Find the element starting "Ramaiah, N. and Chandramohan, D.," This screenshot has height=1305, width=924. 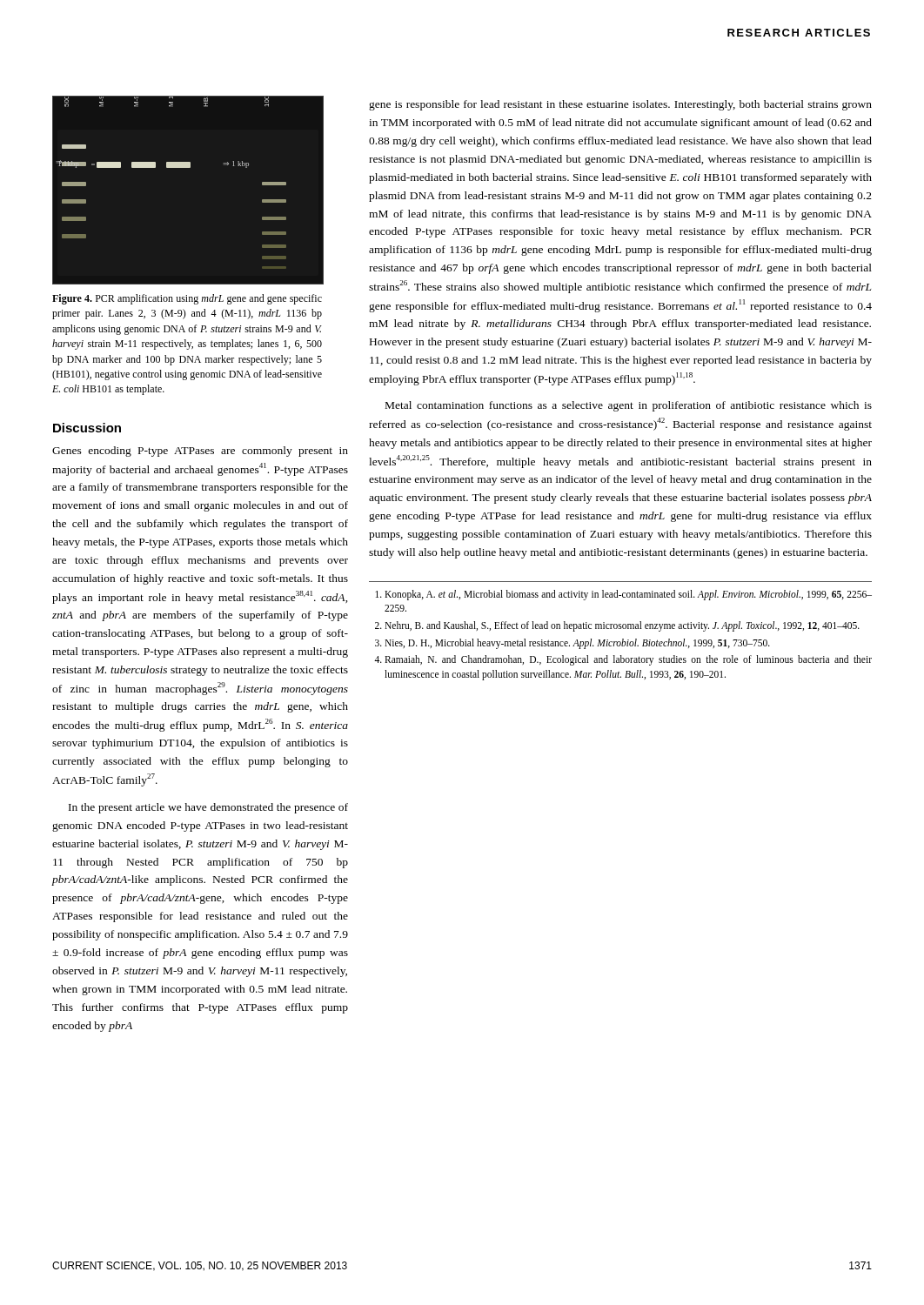(x=628, y=667)
